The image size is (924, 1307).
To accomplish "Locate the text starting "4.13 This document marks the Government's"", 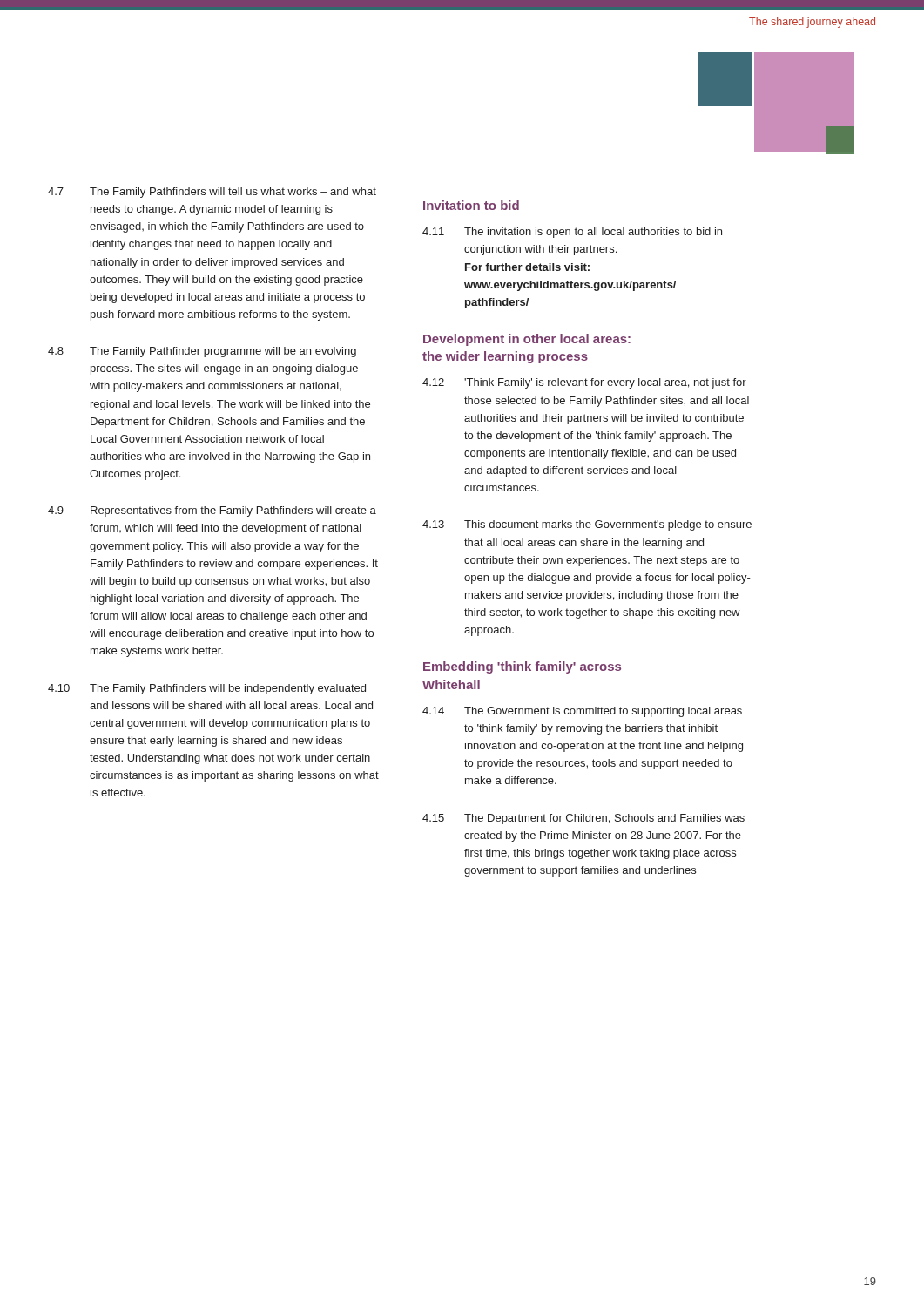I will pos(588,578).
